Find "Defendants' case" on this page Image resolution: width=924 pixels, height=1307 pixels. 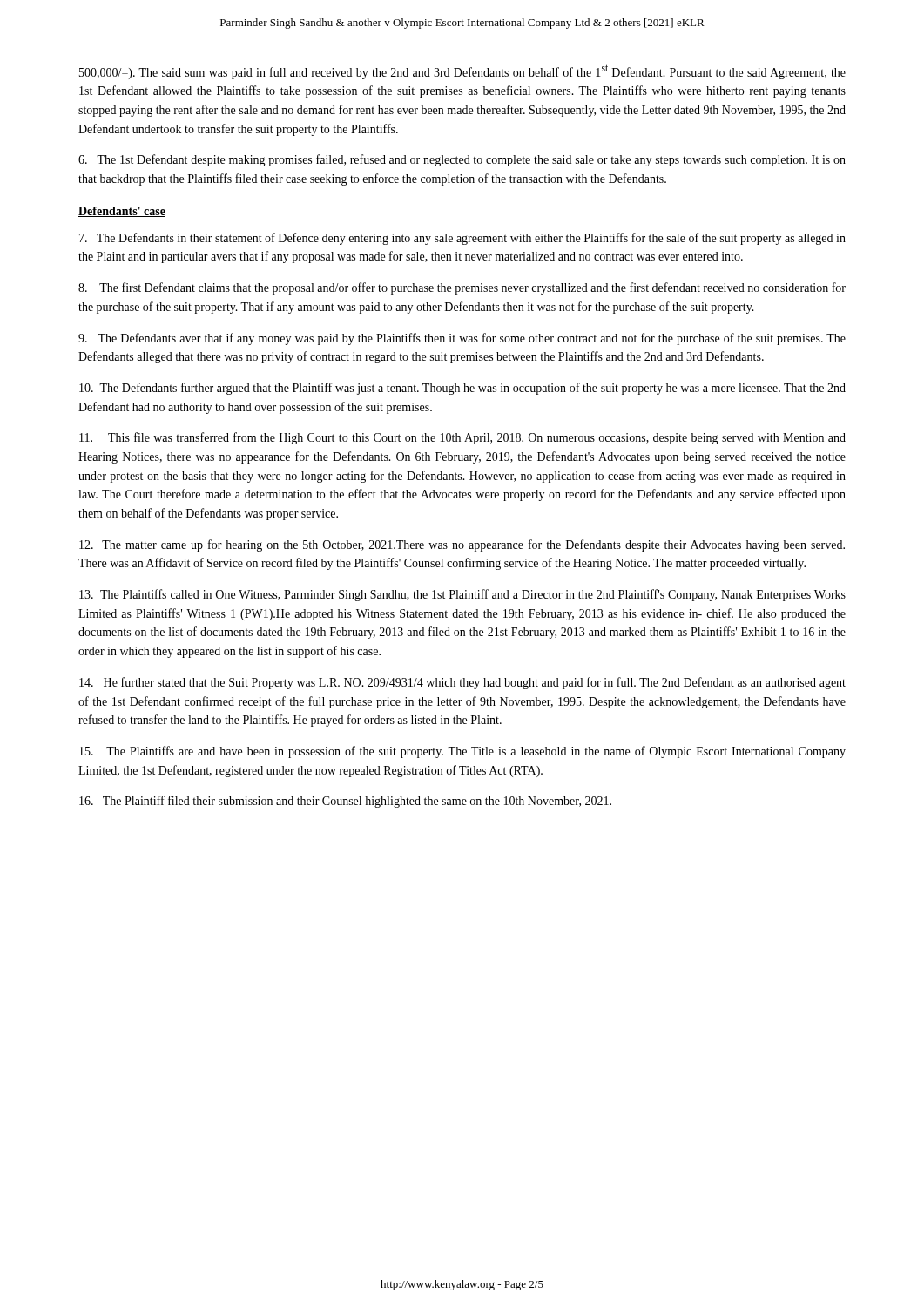[122, 211]
